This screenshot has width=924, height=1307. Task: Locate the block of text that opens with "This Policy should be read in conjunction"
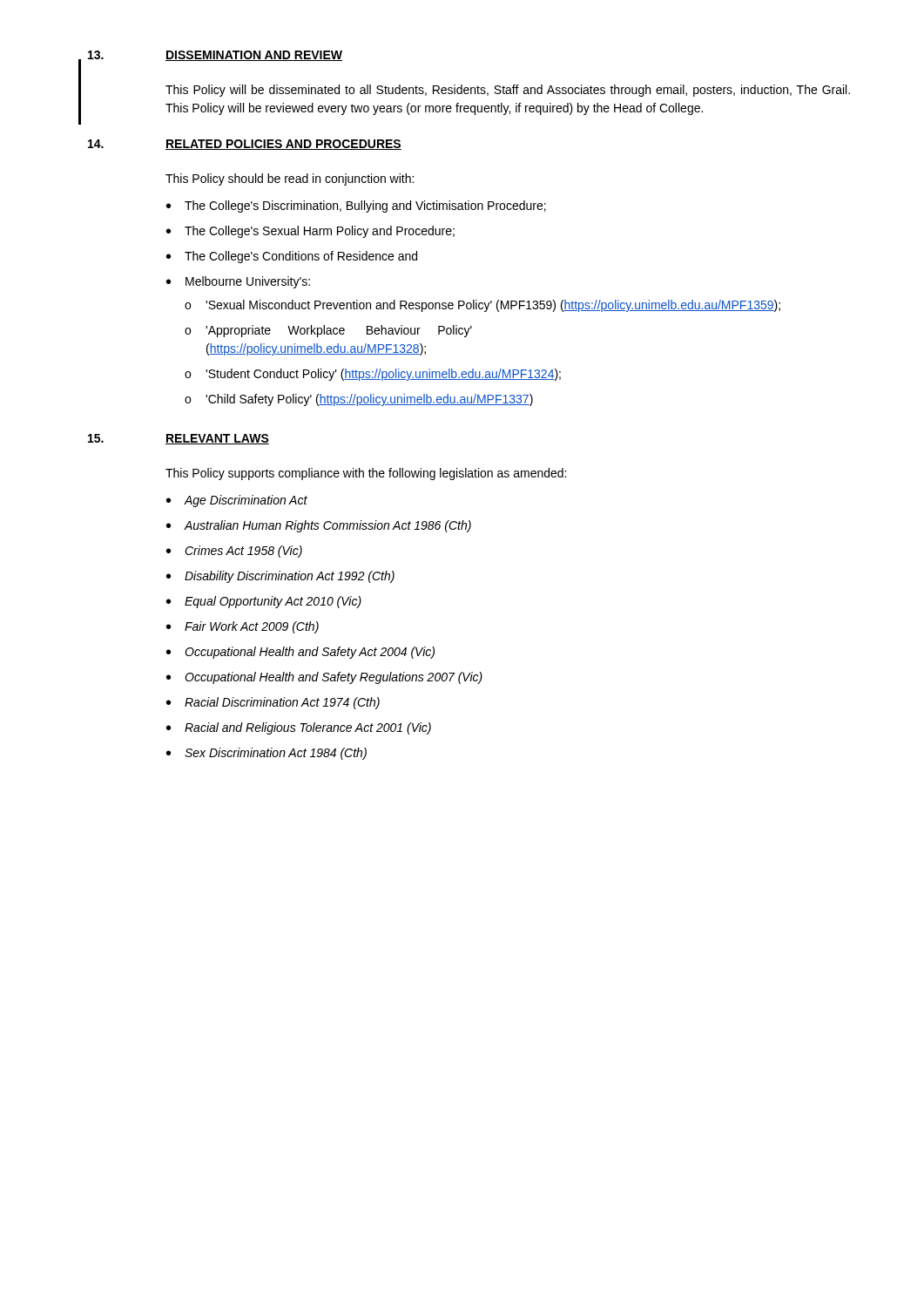tap(290, 179)
